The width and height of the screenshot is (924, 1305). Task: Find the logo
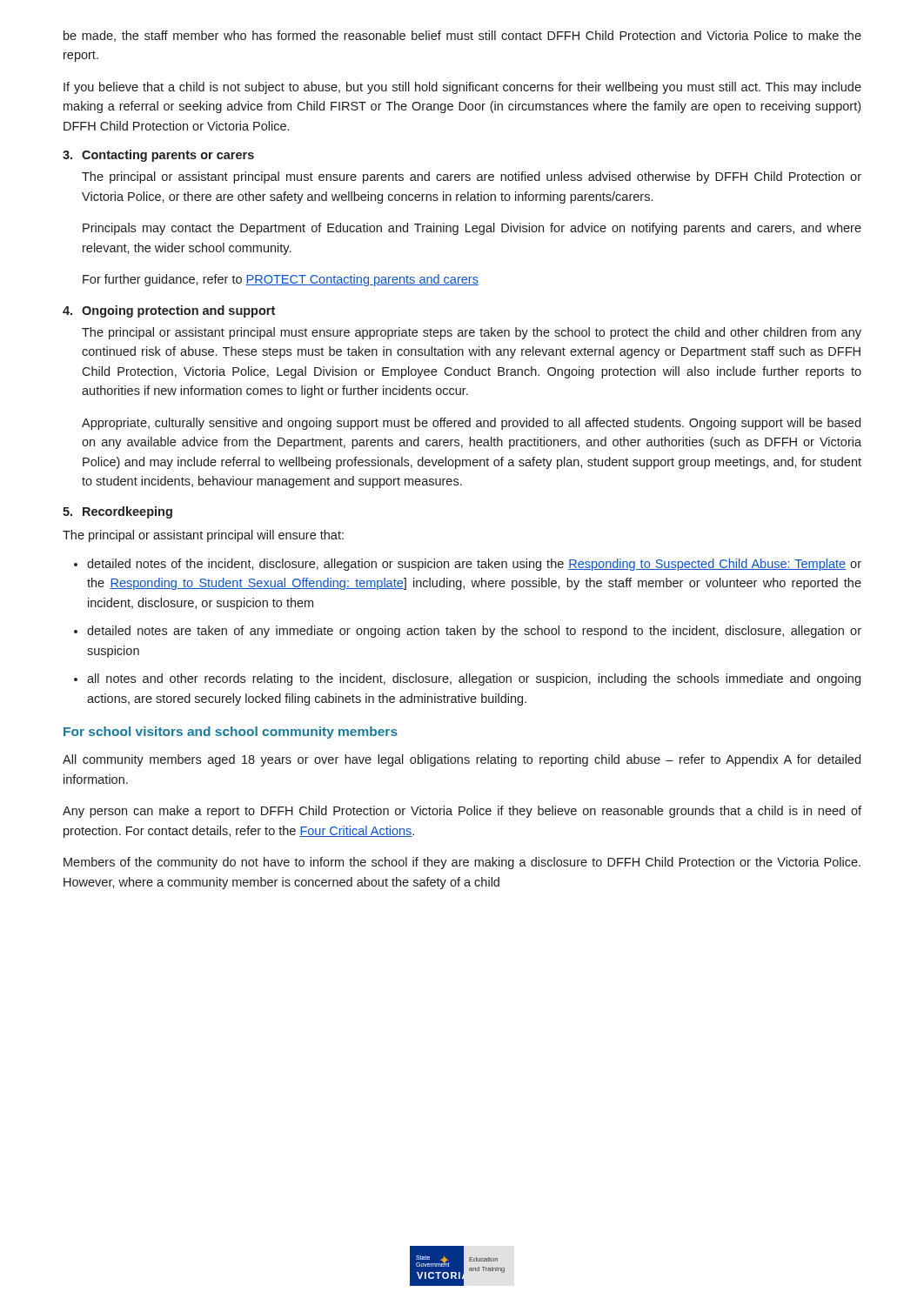coord(462,1266)
